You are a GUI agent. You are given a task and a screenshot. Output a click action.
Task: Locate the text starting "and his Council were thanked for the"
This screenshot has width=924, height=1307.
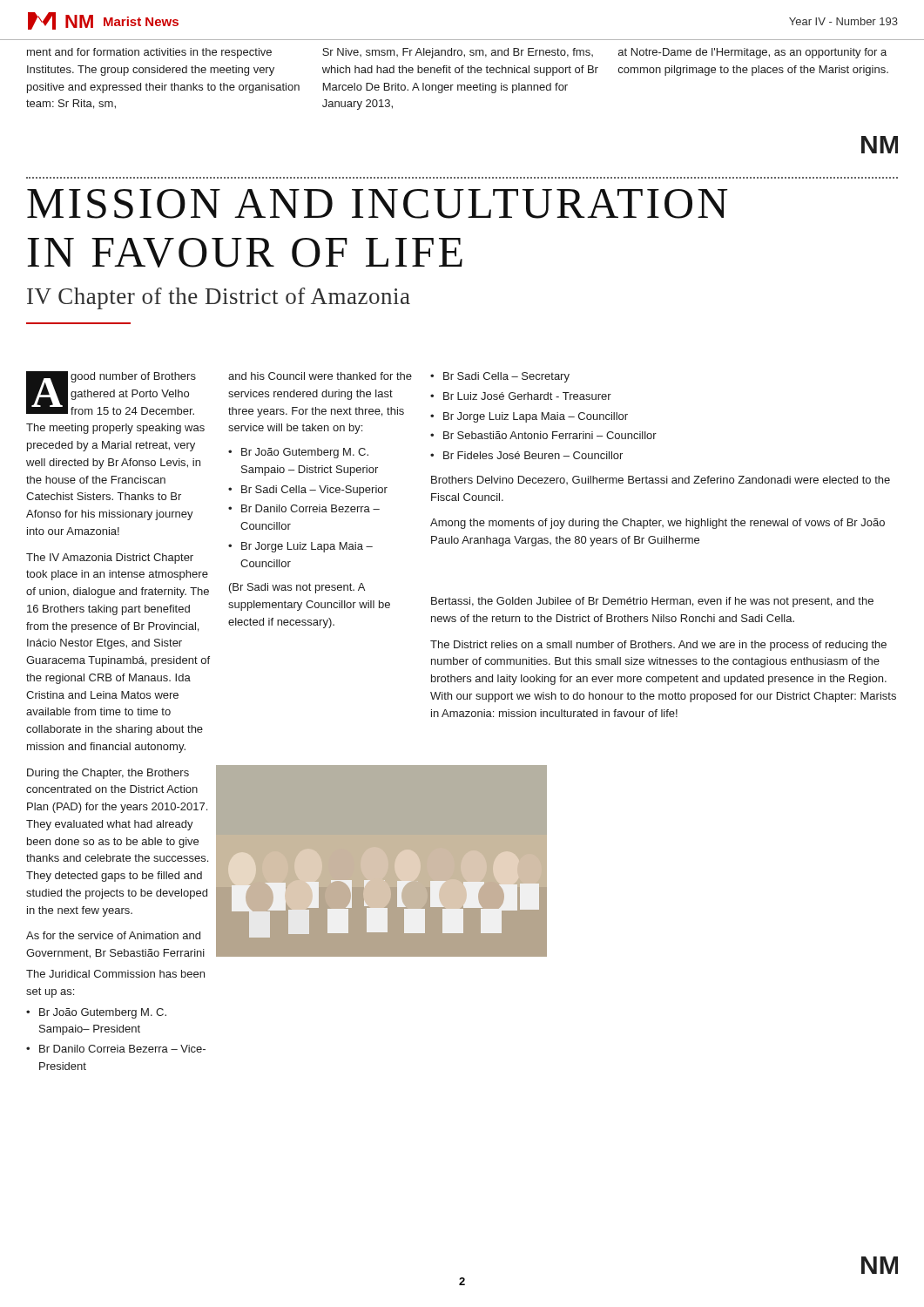320,402
